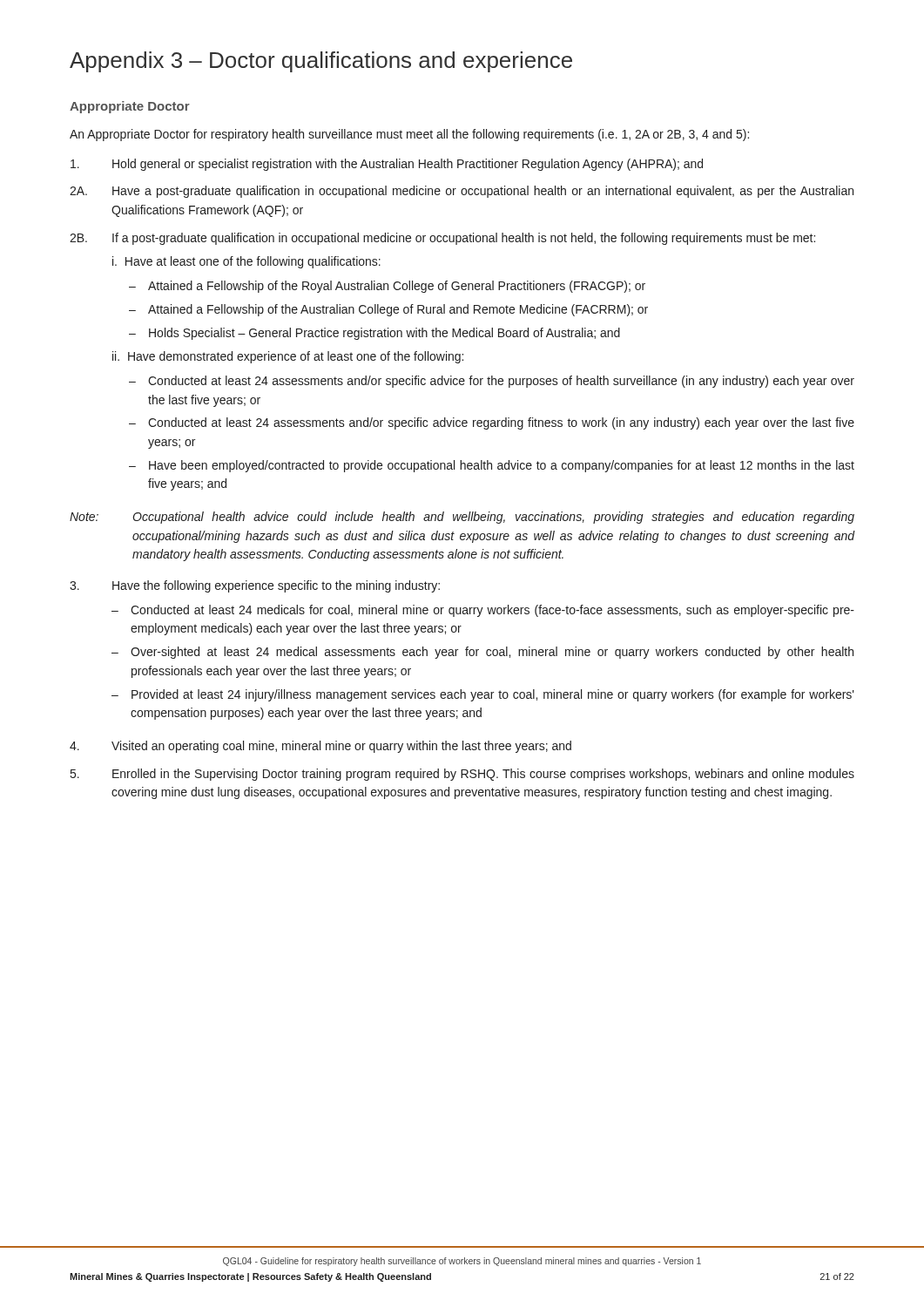Click the passage that begins "5. Enrolled in the Supervising"

click(462, 784)
